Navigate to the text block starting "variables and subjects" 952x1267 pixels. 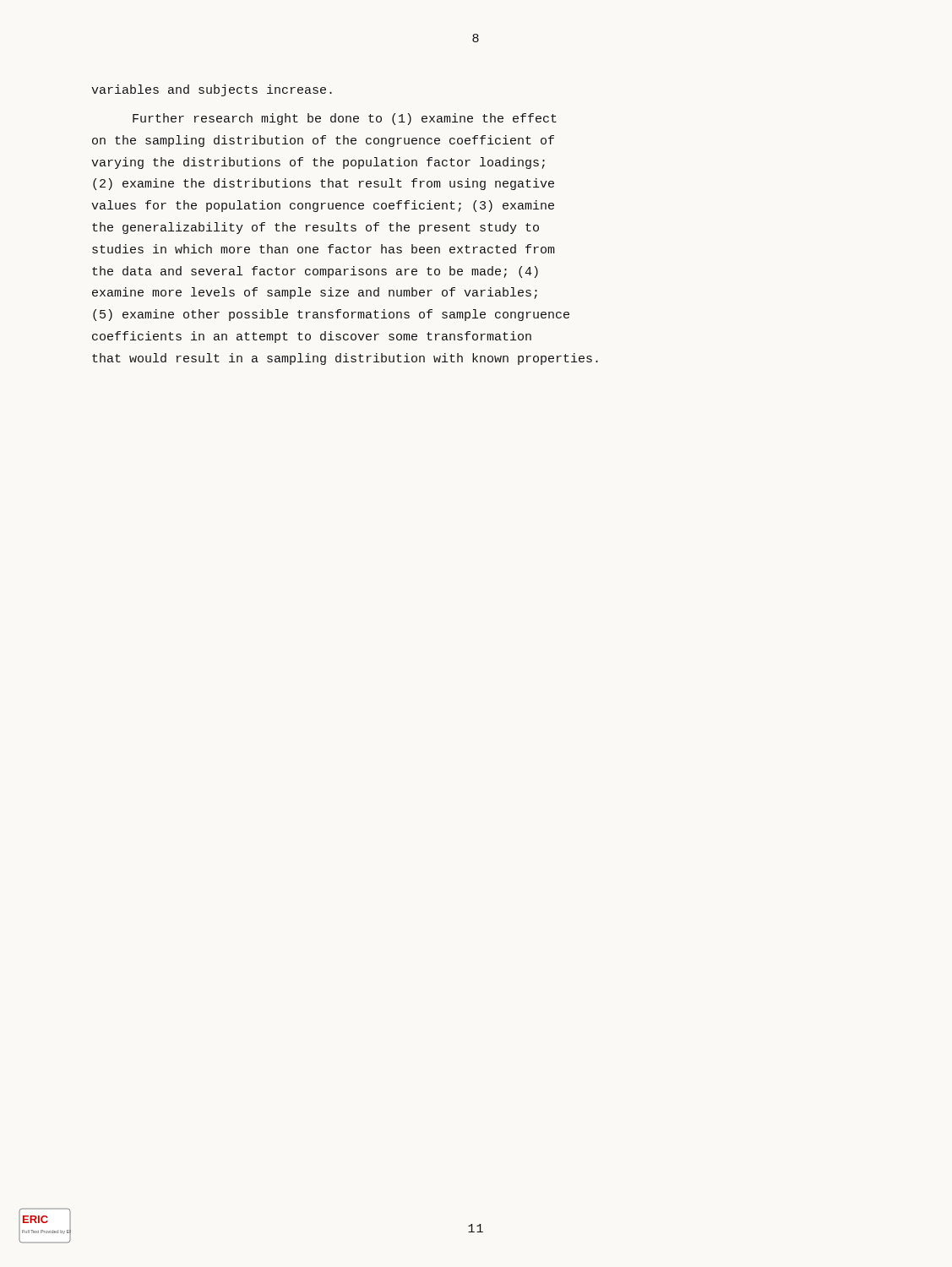click(x=484, y=225)
